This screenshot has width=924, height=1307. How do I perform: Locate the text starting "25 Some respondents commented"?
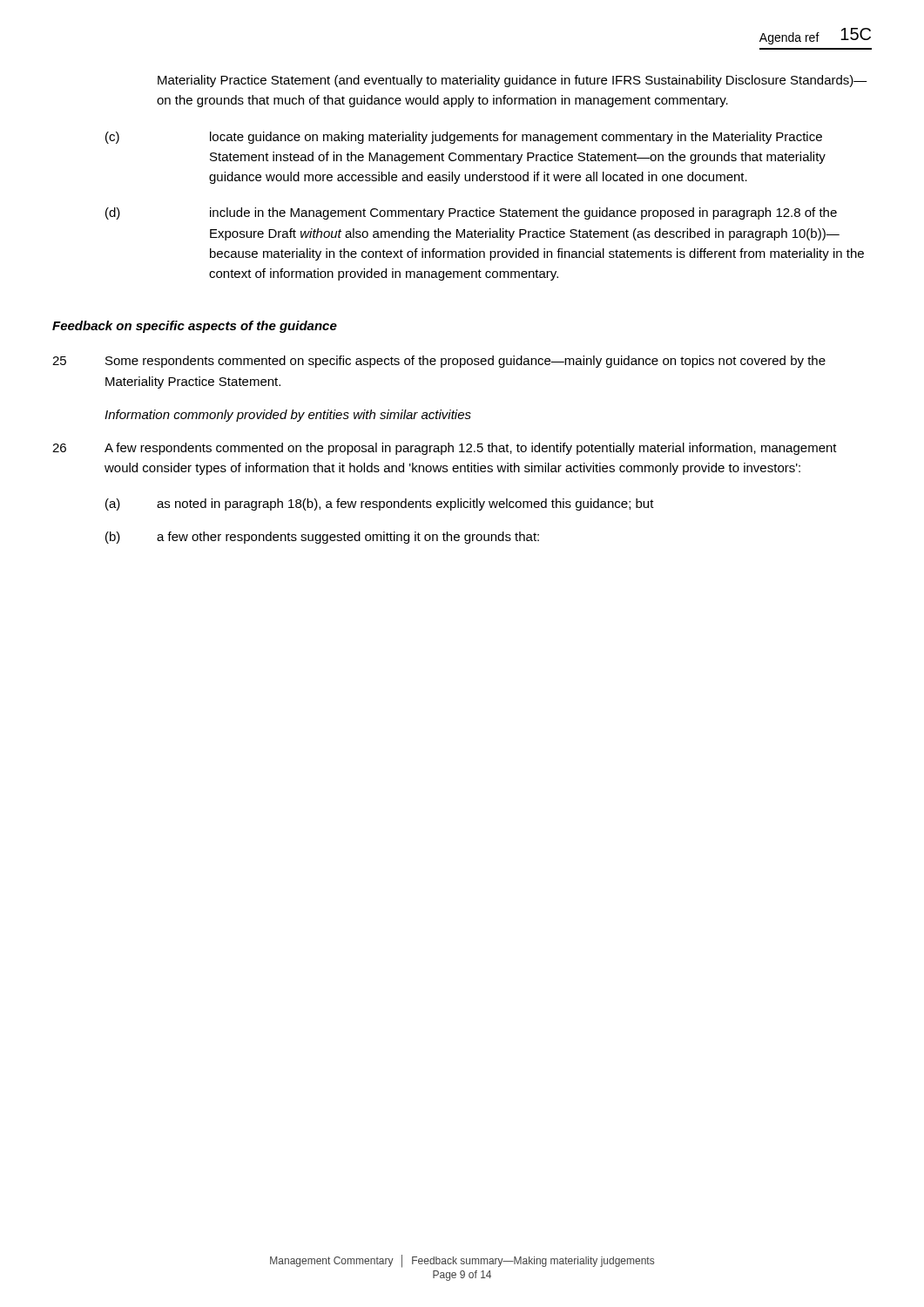click(x=462, y=371)
